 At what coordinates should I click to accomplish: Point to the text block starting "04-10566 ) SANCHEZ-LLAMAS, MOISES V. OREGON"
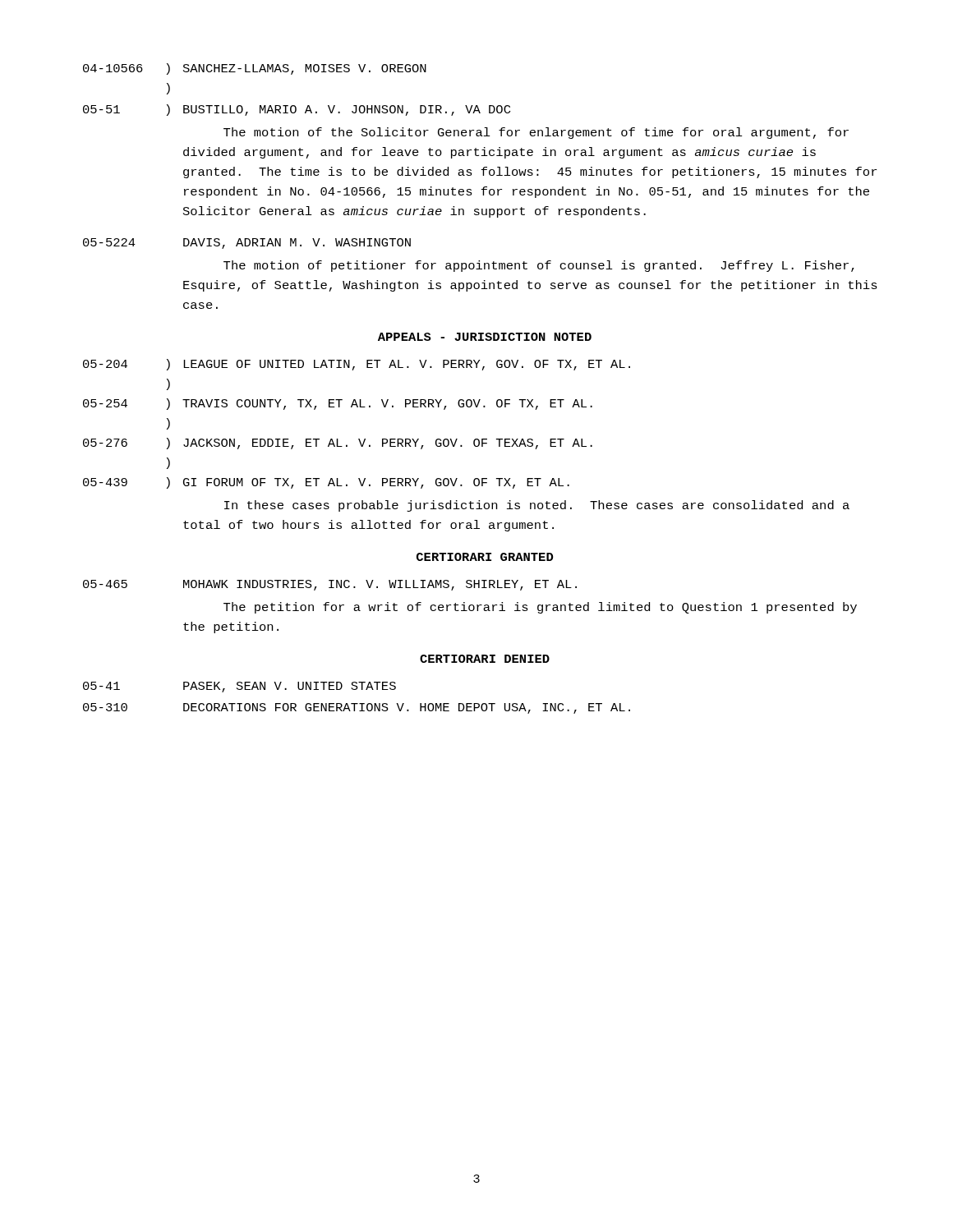pos(255,69)
